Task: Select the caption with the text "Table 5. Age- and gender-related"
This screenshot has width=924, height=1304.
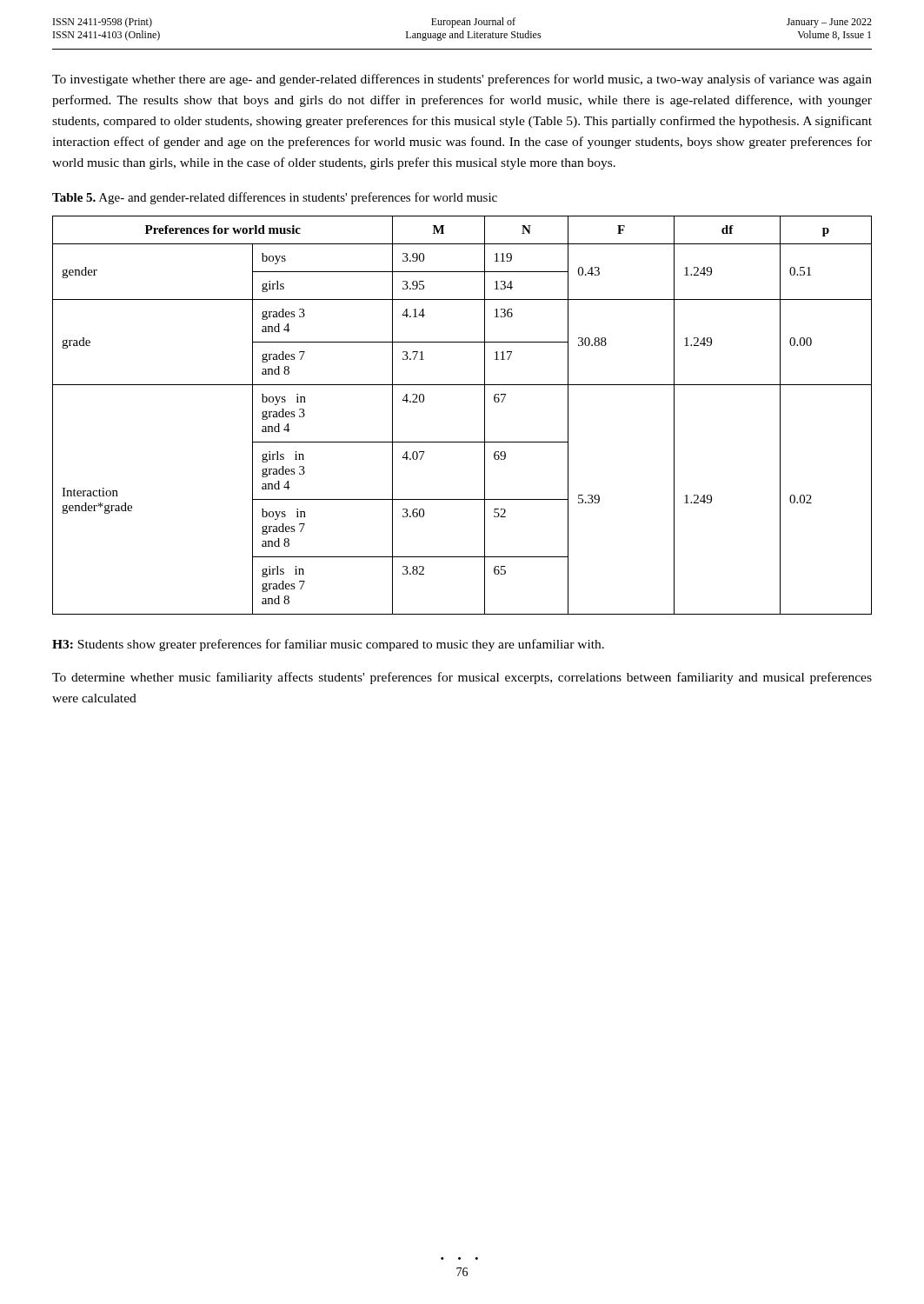Action: [275, 197]
